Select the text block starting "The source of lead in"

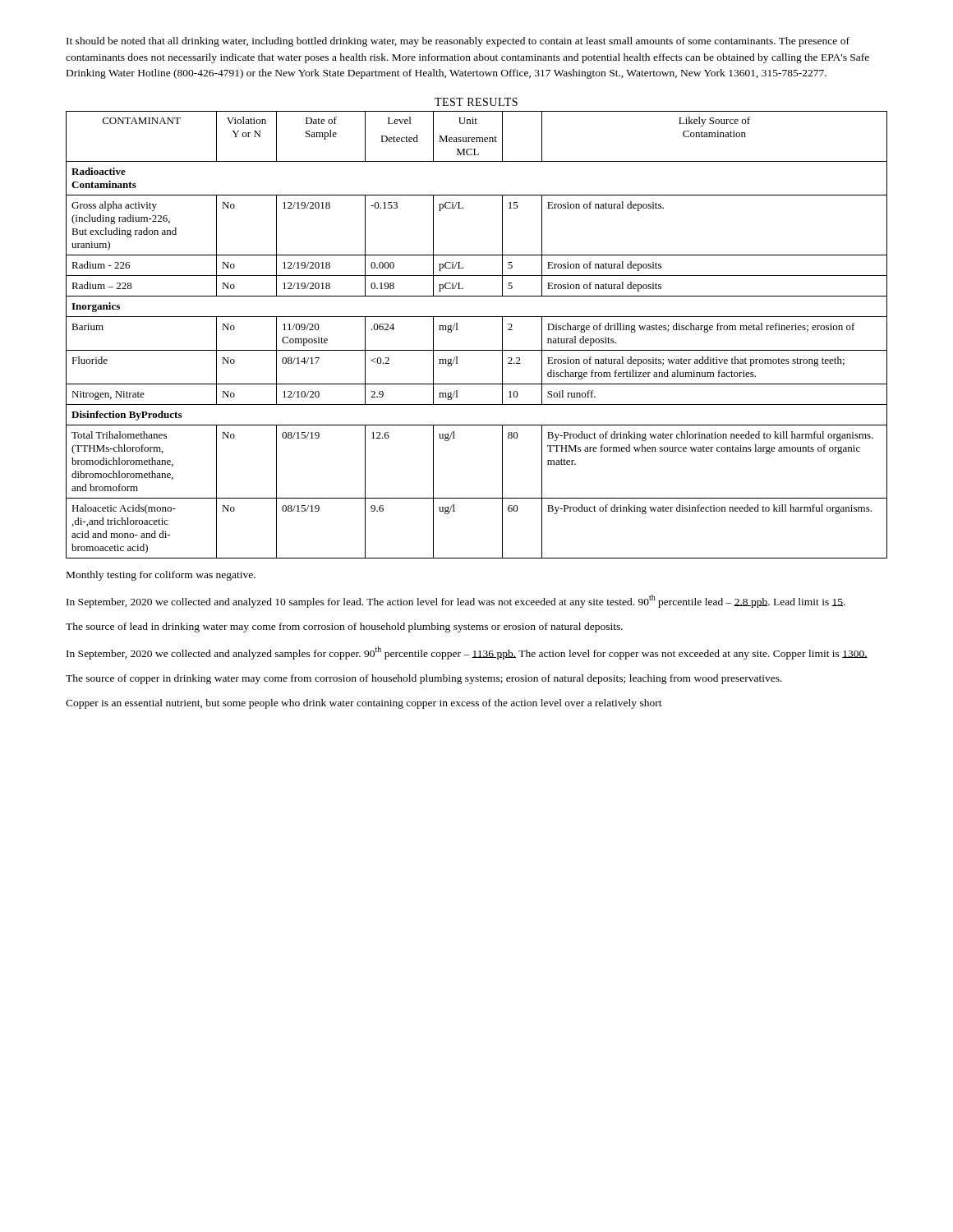point(345,626)
